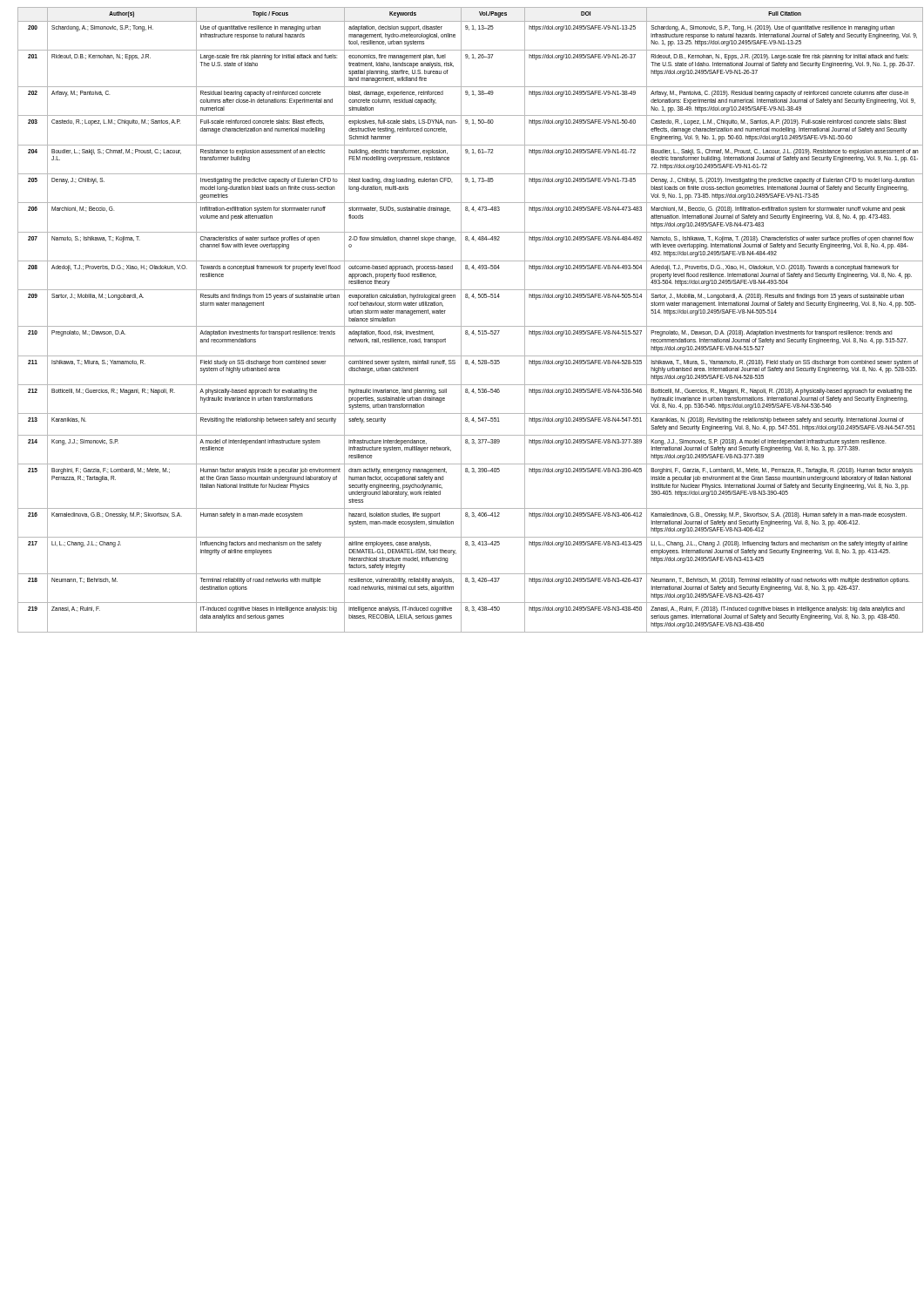Click on the table containing "8, 4, 505–514"
Image resolution: width=924 pixels, height=1307 pixels.
(x=462, y=320)
